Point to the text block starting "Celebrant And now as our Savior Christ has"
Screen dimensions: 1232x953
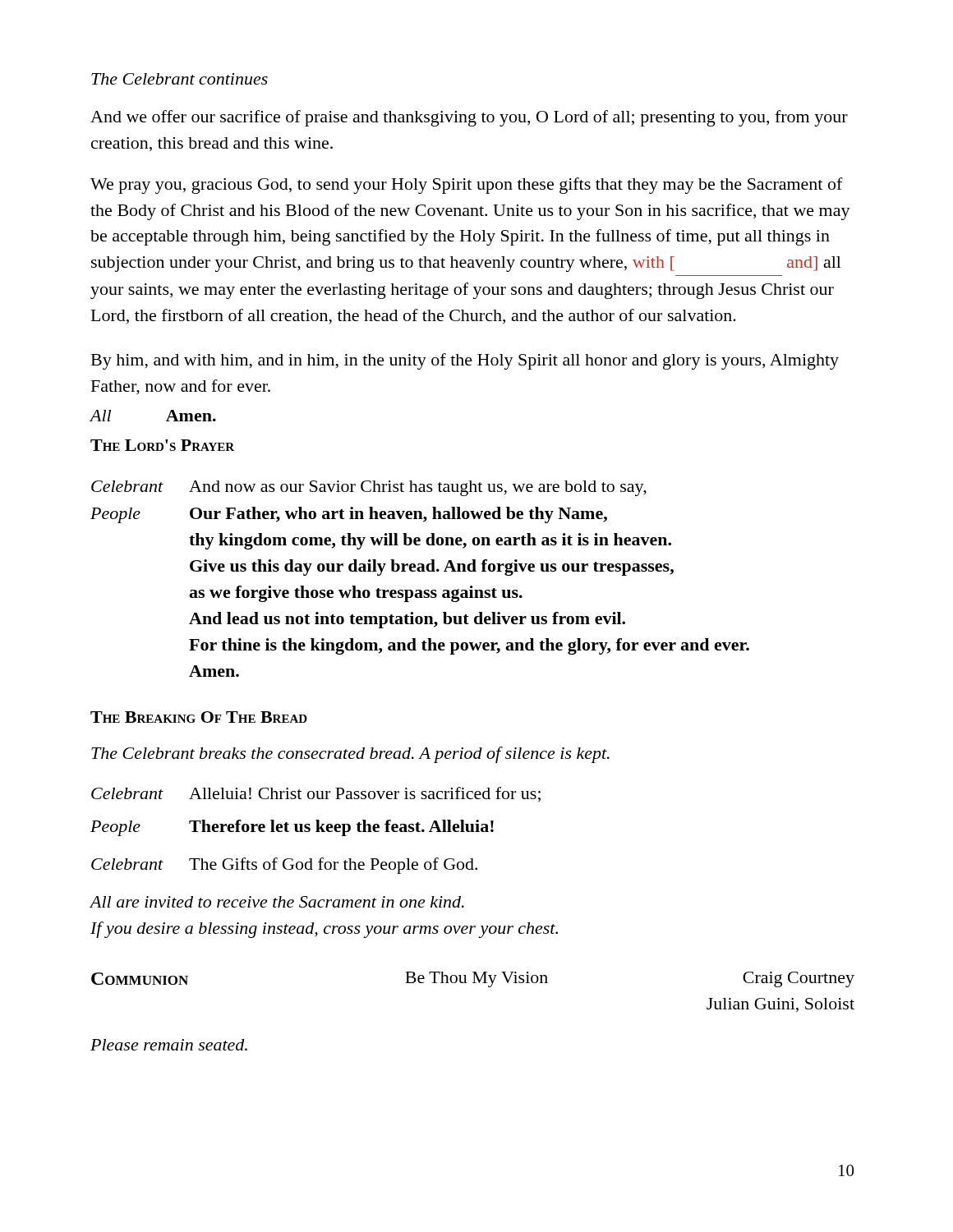coord(472,486)
